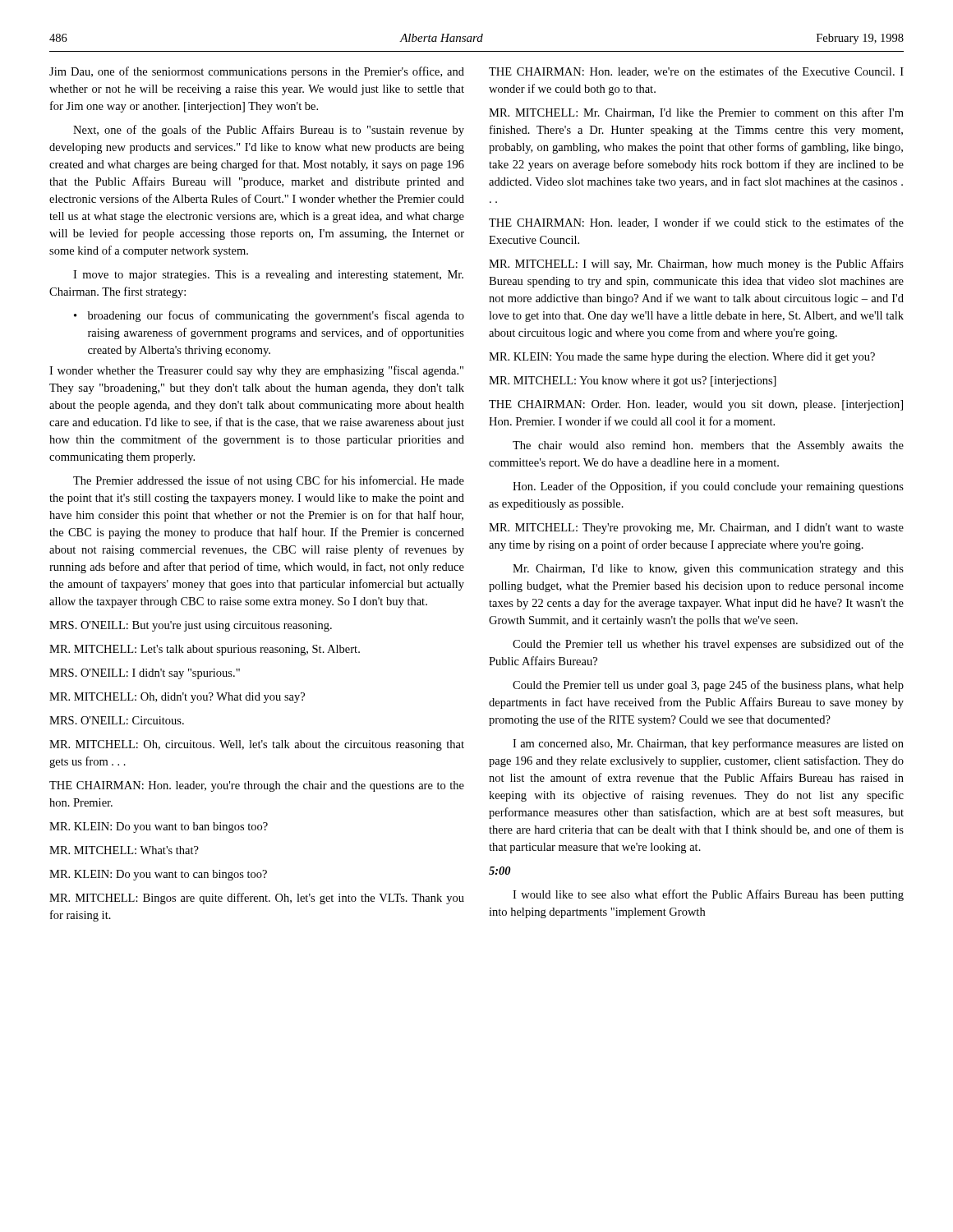The height and width of the screenshot is (1232, 953).
Task: Click on the passage starting "MR. MITCHELL: You know where it got"
Action: 696,381
